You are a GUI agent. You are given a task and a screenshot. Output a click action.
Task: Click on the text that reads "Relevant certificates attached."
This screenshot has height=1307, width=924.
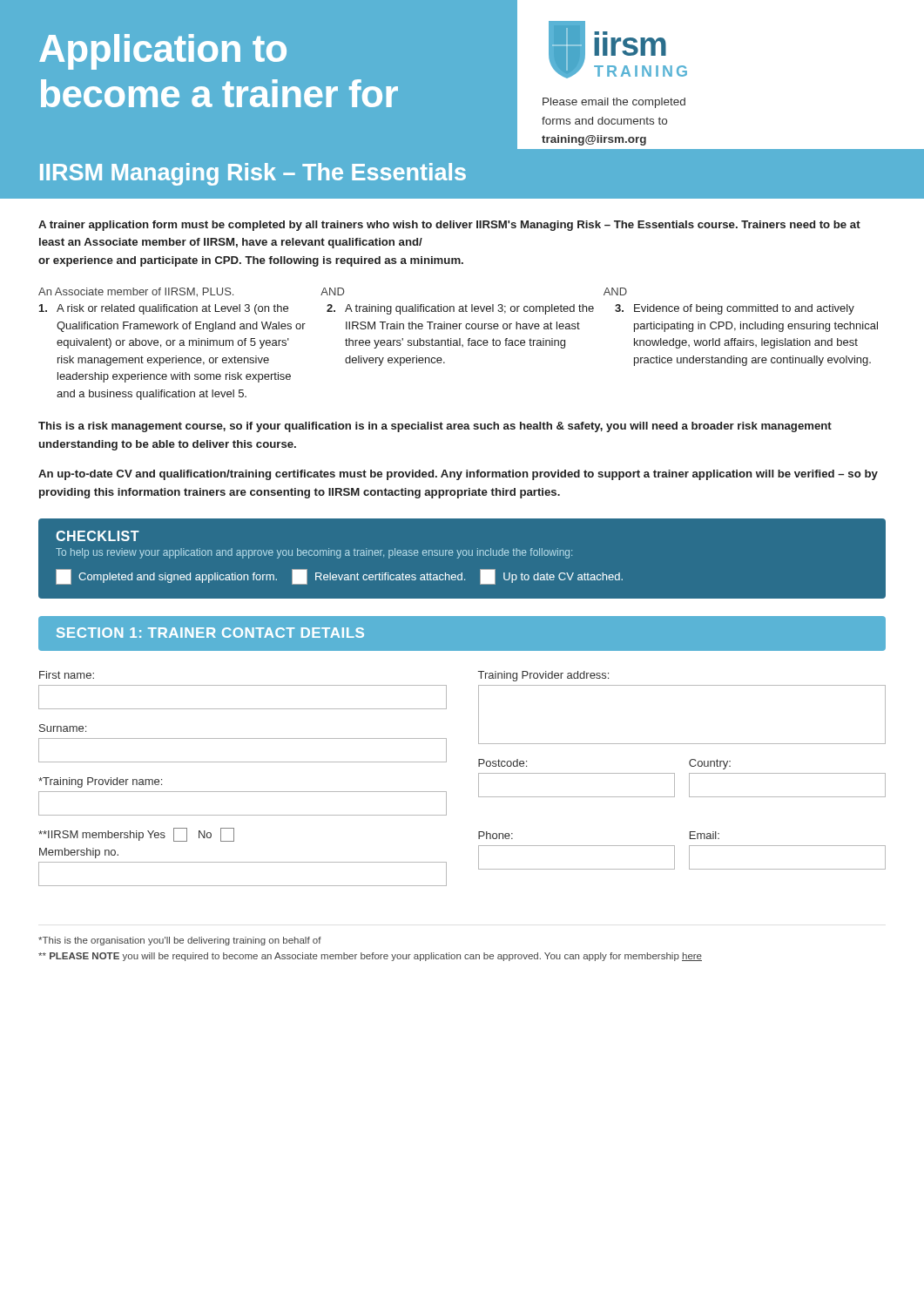point(379,577)
